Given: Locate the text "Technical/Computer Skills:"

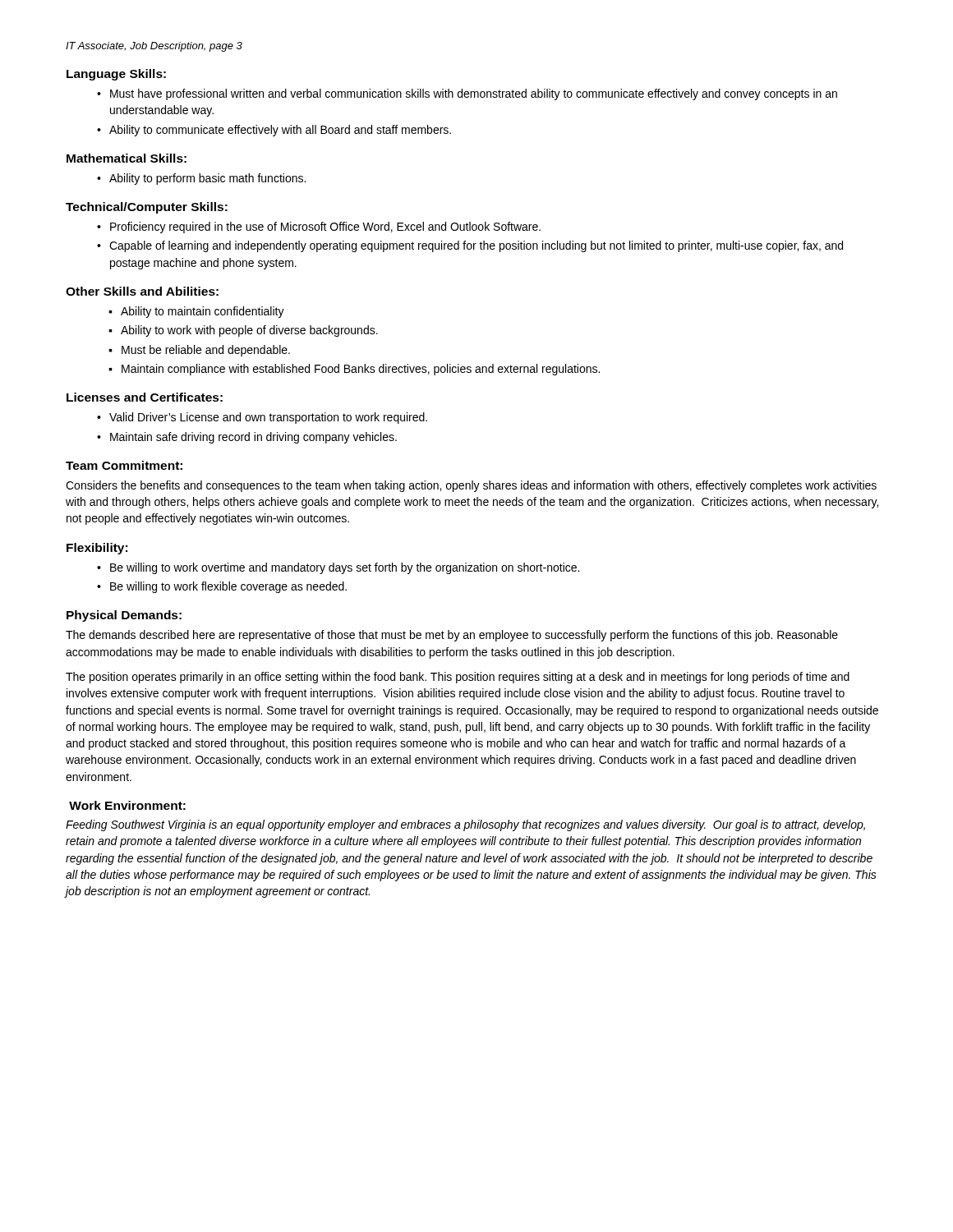Looking at the screenshot, I should [x=147, y=207].
